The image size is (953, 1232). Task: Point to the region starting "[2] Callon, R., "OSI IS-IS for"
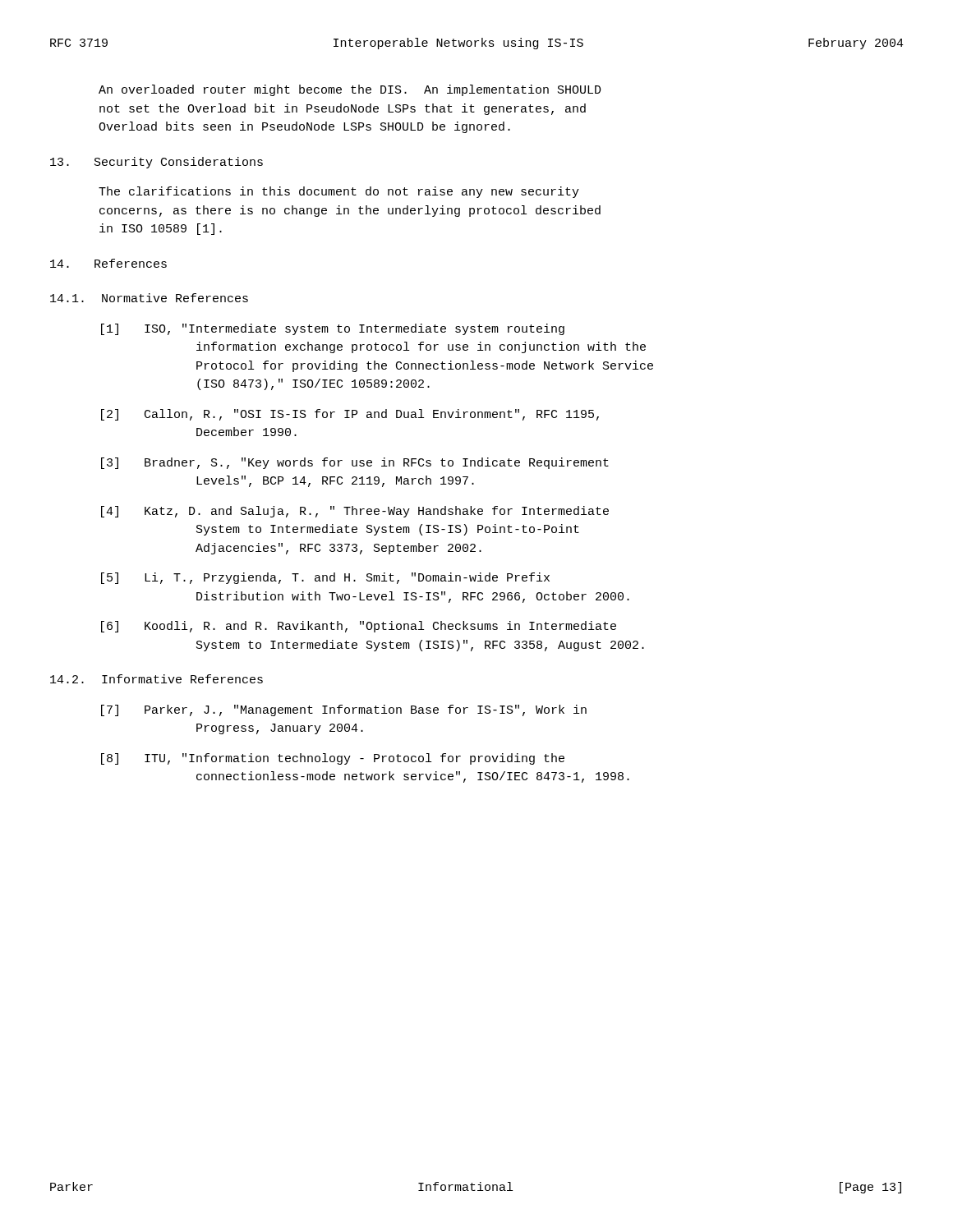pyautogui.click(x=501, y=425)
